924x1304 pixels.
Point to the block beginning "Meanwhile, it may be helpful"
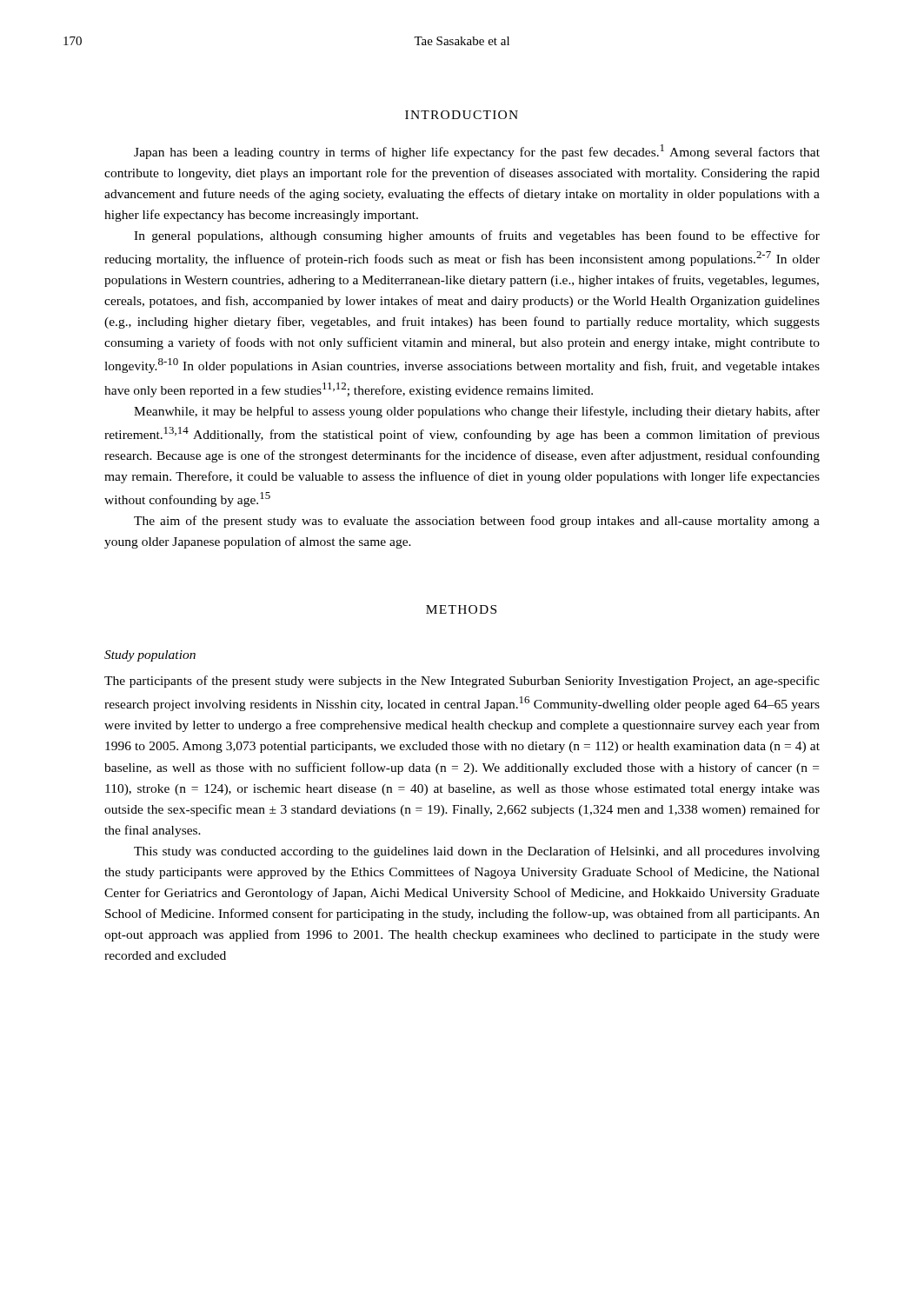pos(462,456)
